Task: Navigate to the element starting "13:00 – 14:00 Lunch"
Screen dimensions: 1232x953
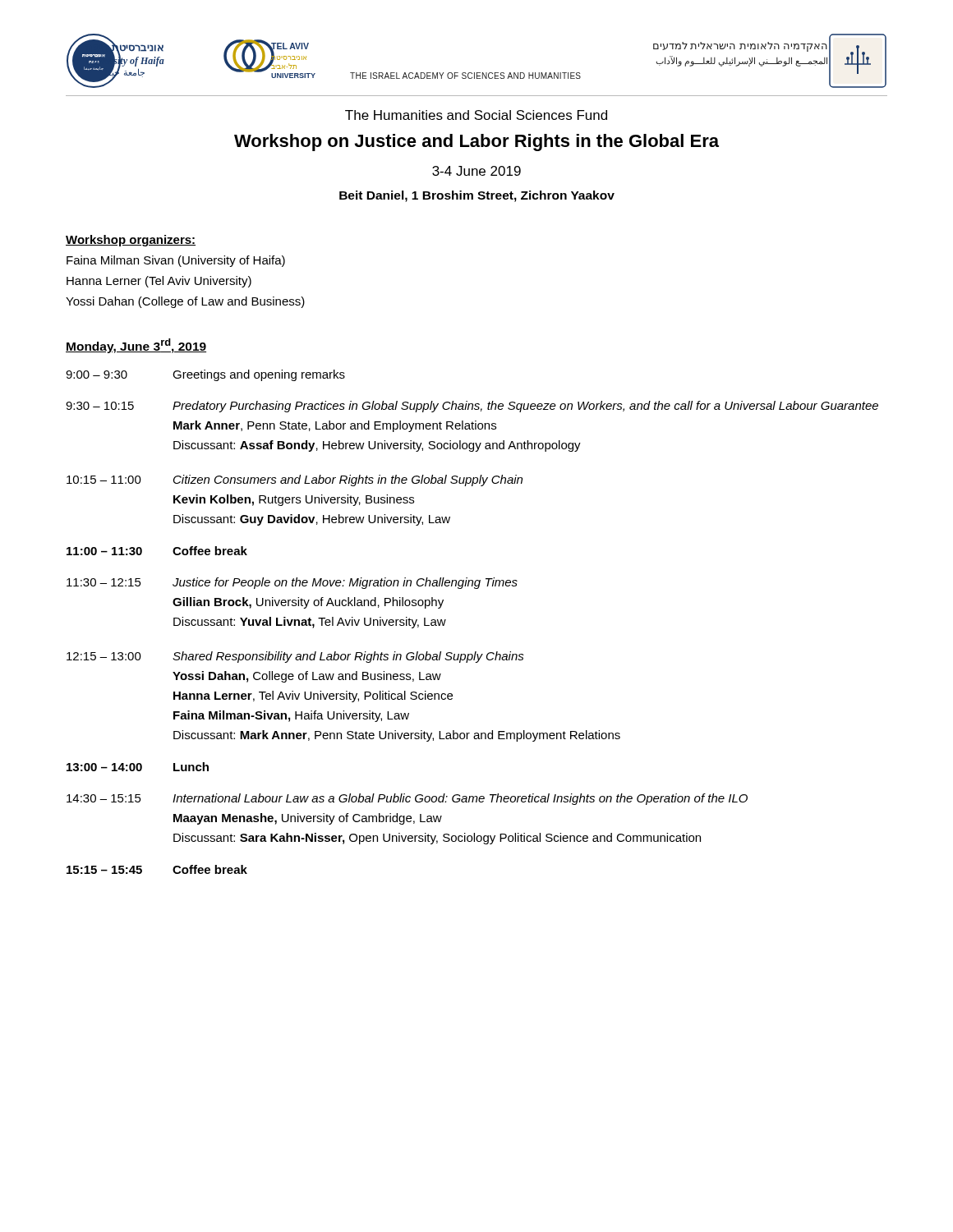Action: point(138,767)
